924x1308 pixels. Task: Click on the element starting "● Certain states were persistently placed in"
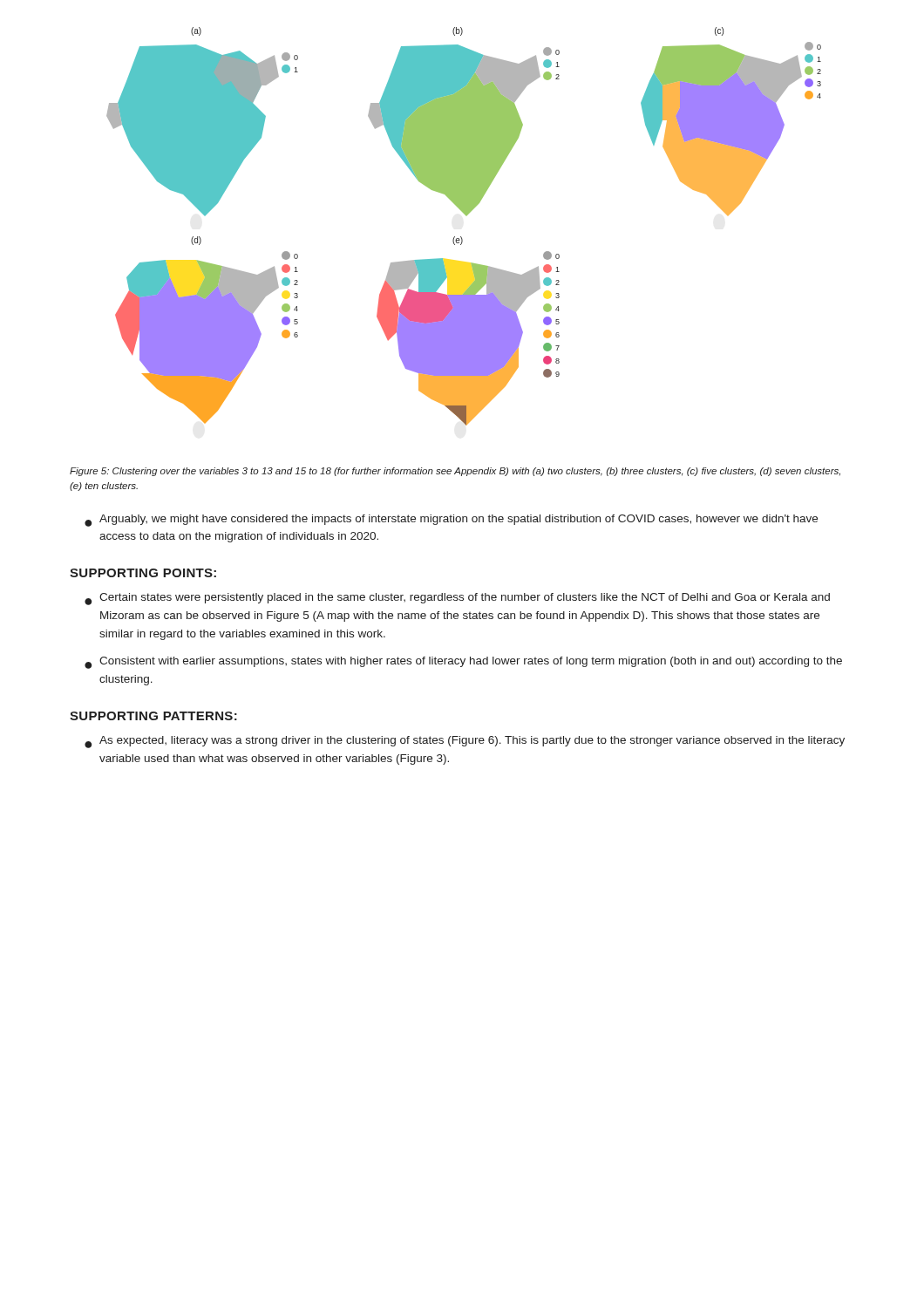pyautogui.click(x=469, y=616)
